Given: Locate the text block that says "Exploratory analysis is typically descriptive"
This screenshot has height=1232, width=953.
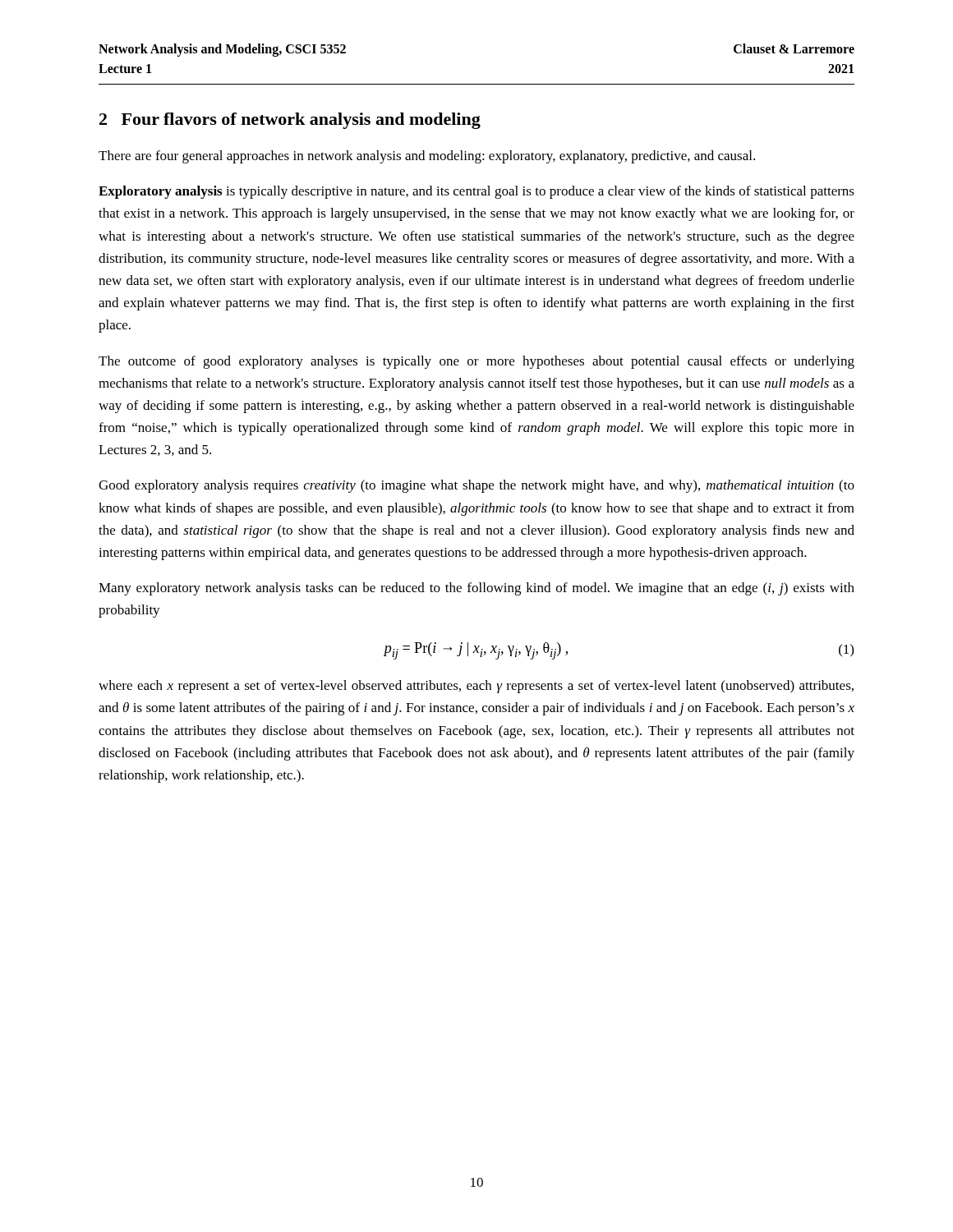Looking at the screenshot, I should [x=476, y=258].
